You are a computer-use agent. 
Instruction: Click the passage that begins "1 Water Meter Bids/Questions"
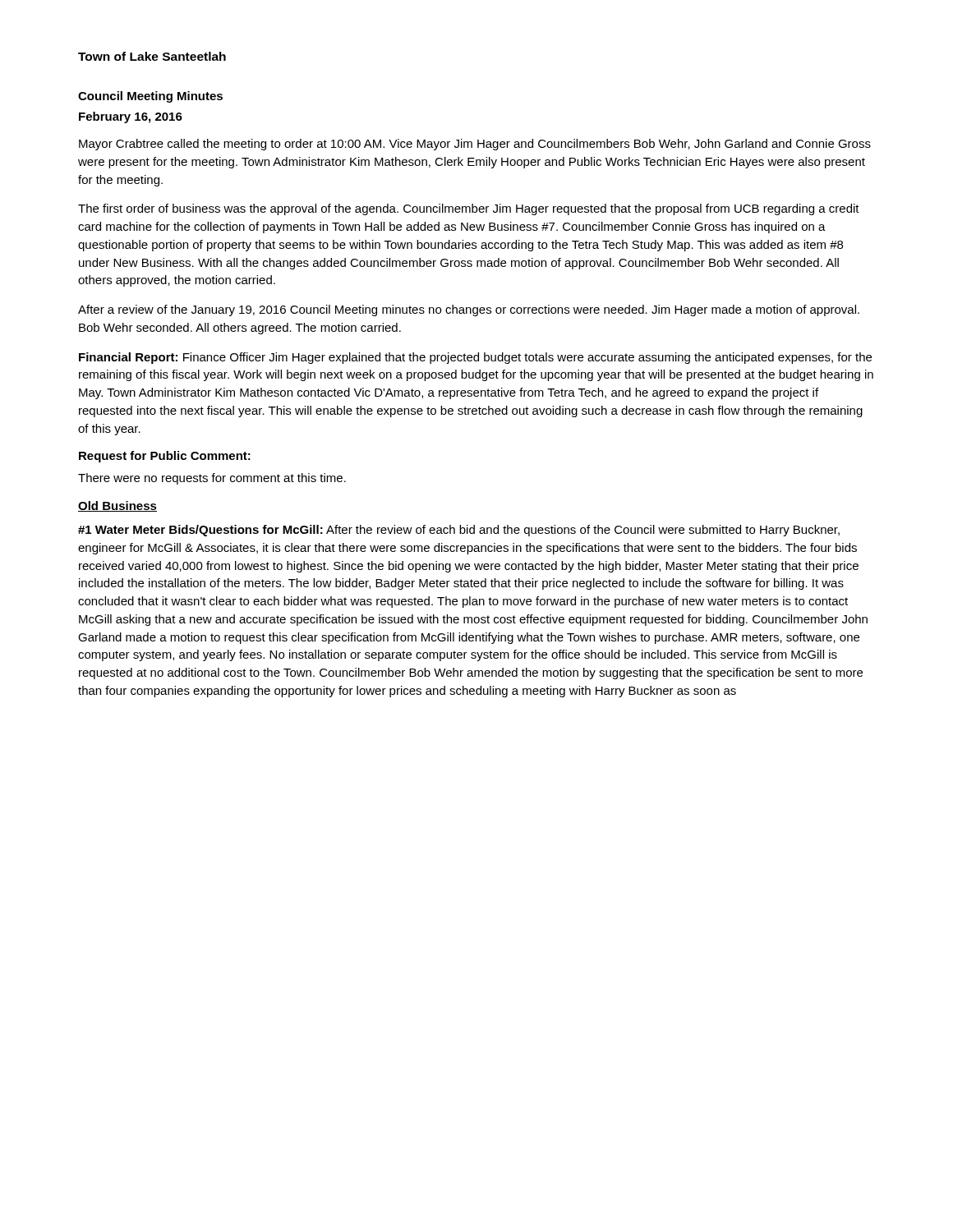[473, 610]
